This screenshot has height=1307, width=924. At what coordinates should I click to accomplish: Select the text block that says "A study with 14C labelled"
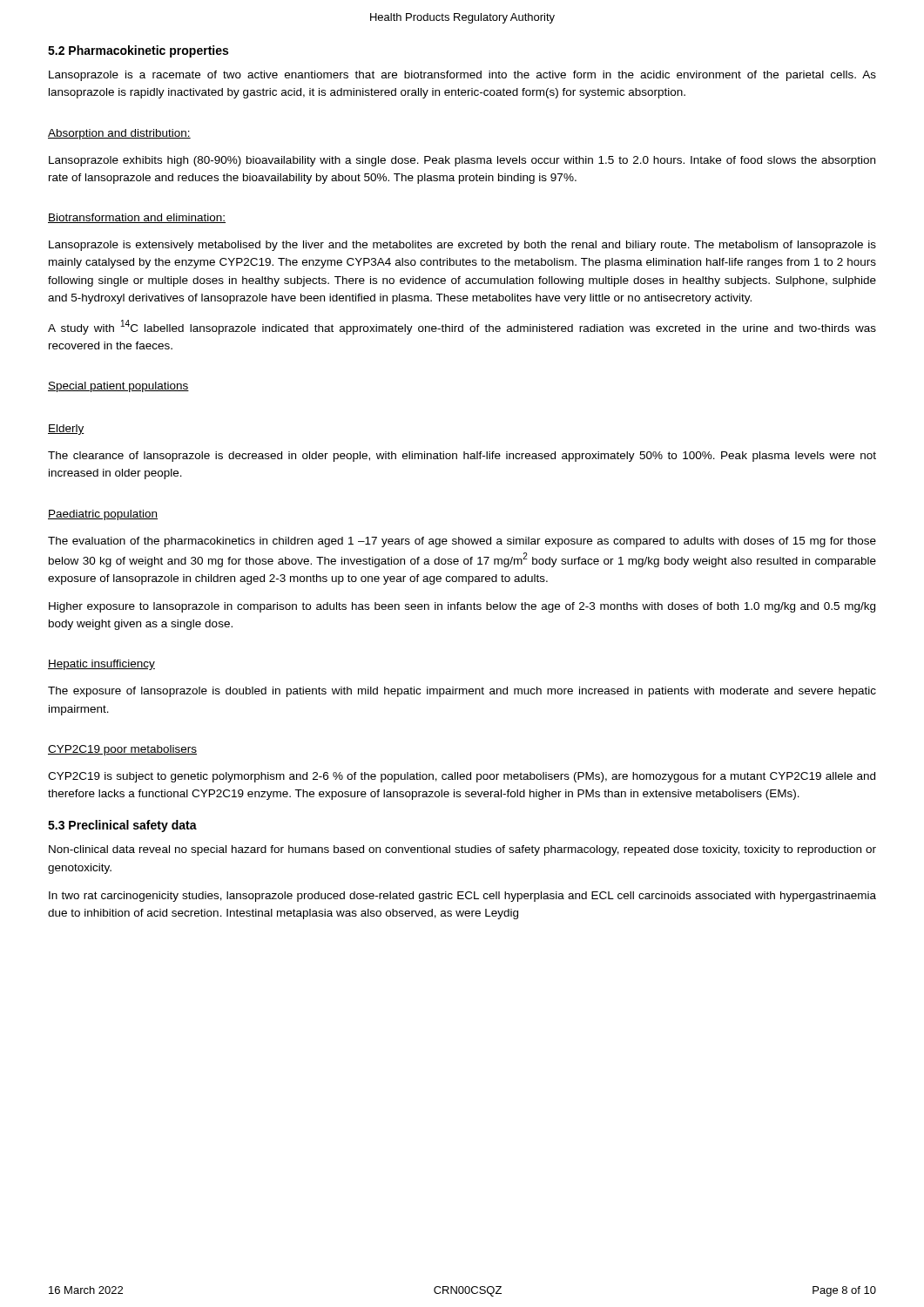[462, 335]
